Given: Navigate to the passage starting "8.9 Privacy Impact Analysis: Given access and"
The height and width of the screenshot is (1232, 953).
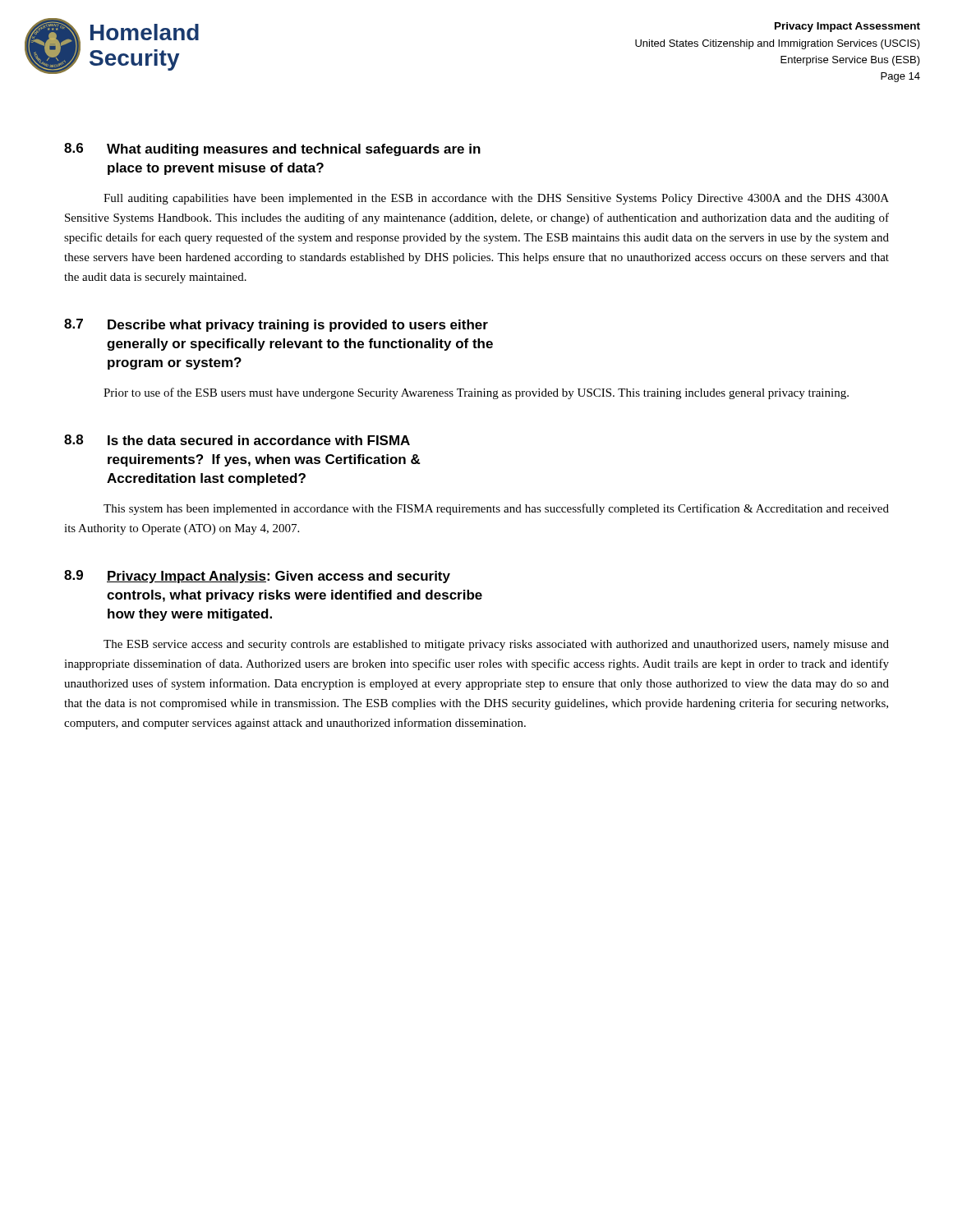Looking at the screenshot, I should pyautogui.click(x=273, y=596).
